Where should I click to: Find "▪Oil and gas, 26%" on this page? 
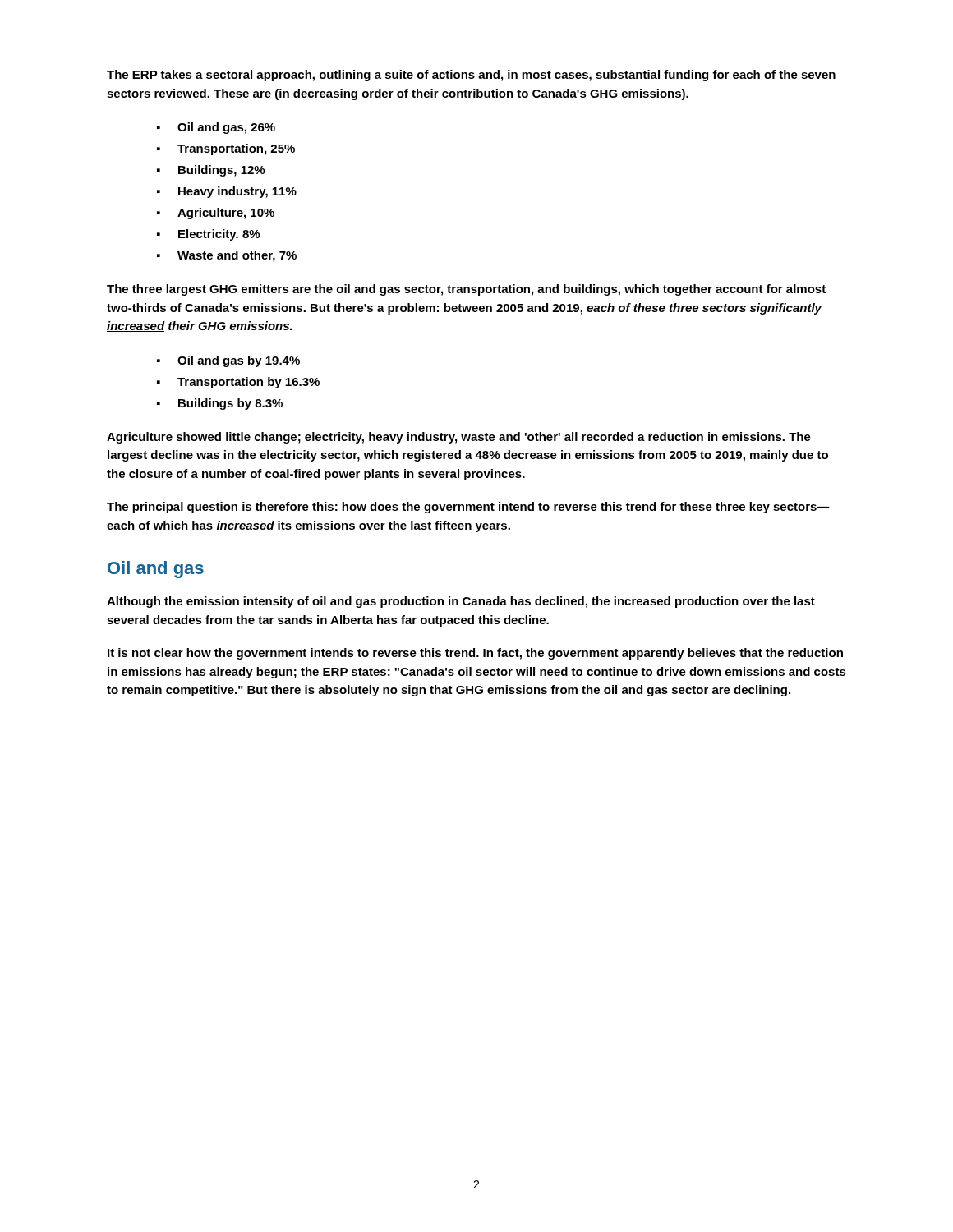216,127
